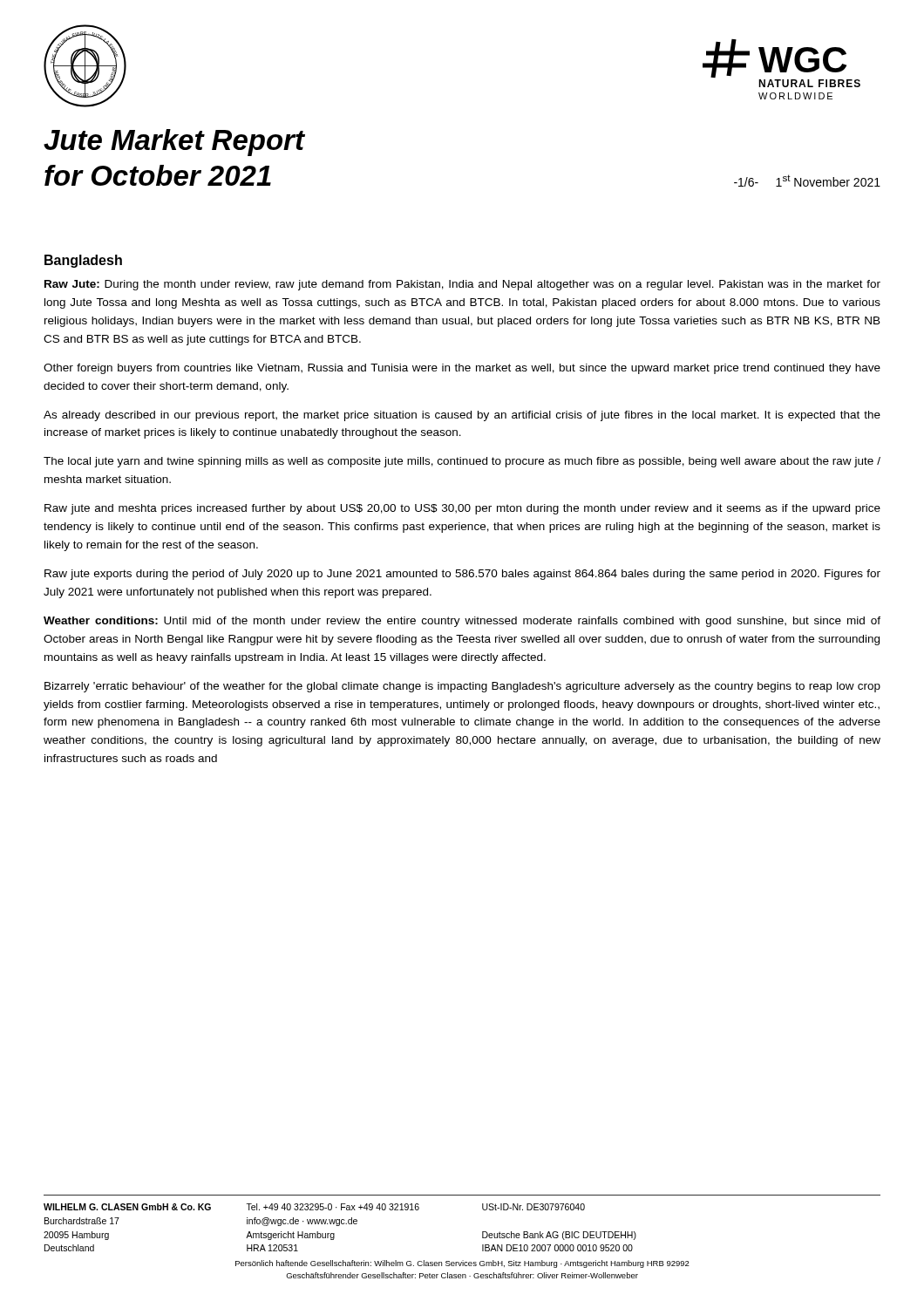Where is the passage that starts "The local jute yarn"?
The width and height of the screenshot is (924, 1308).
click(x=462, y=470)
